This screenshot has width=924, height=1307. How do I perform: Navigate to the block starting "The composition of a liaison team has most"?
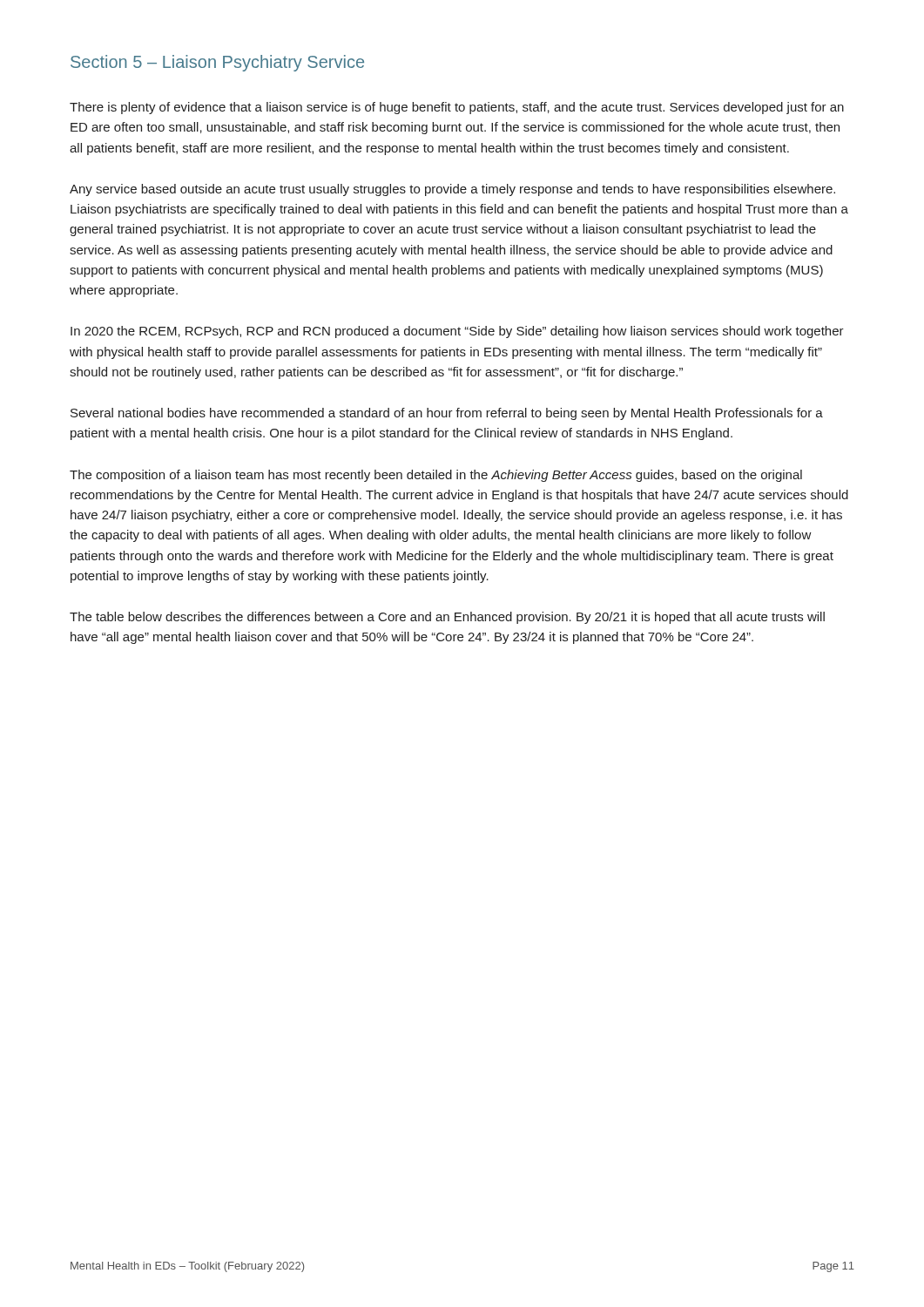(459, 525)
